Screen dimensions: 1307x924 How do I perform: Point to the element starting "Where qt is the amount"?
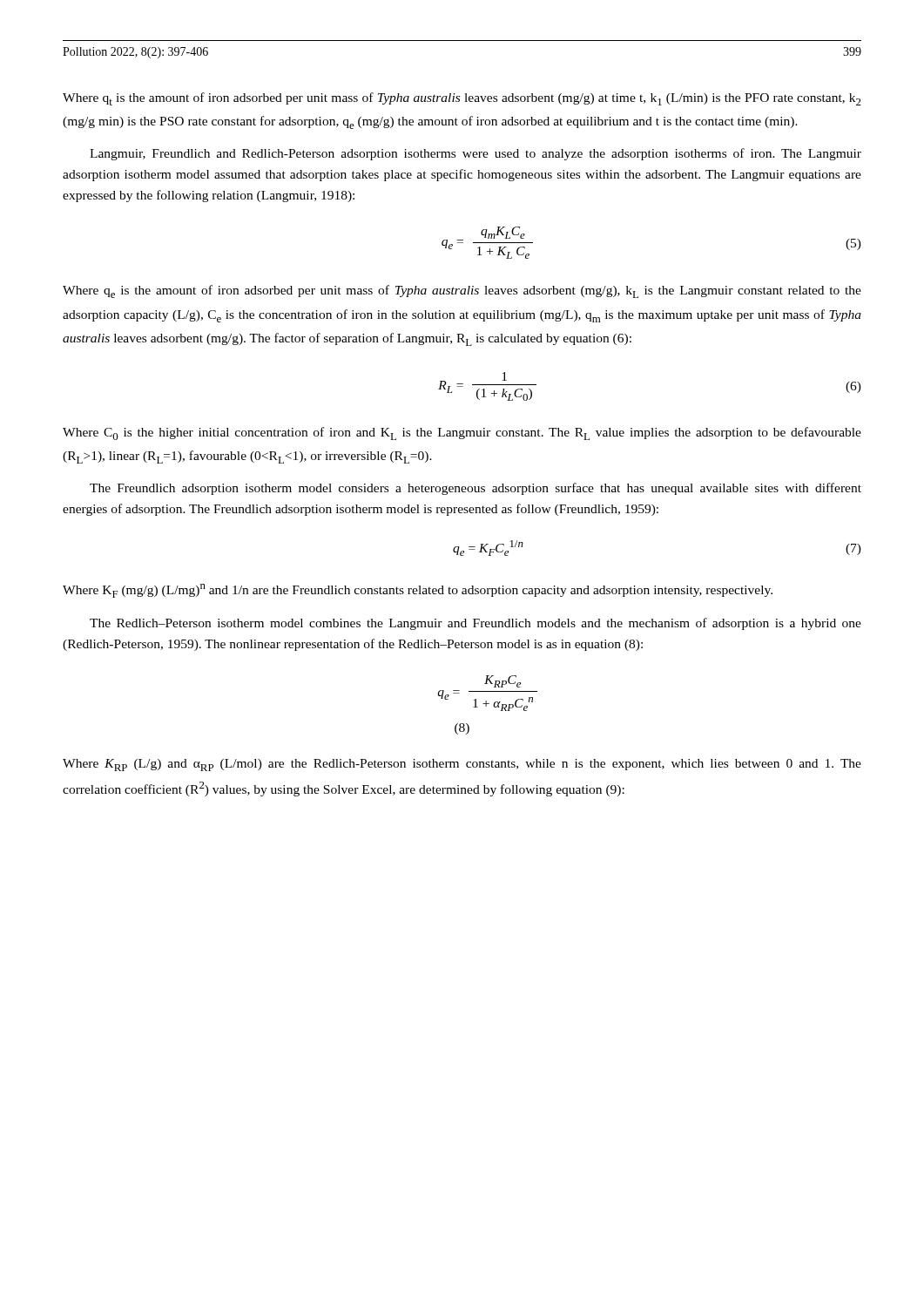(462, 111)
